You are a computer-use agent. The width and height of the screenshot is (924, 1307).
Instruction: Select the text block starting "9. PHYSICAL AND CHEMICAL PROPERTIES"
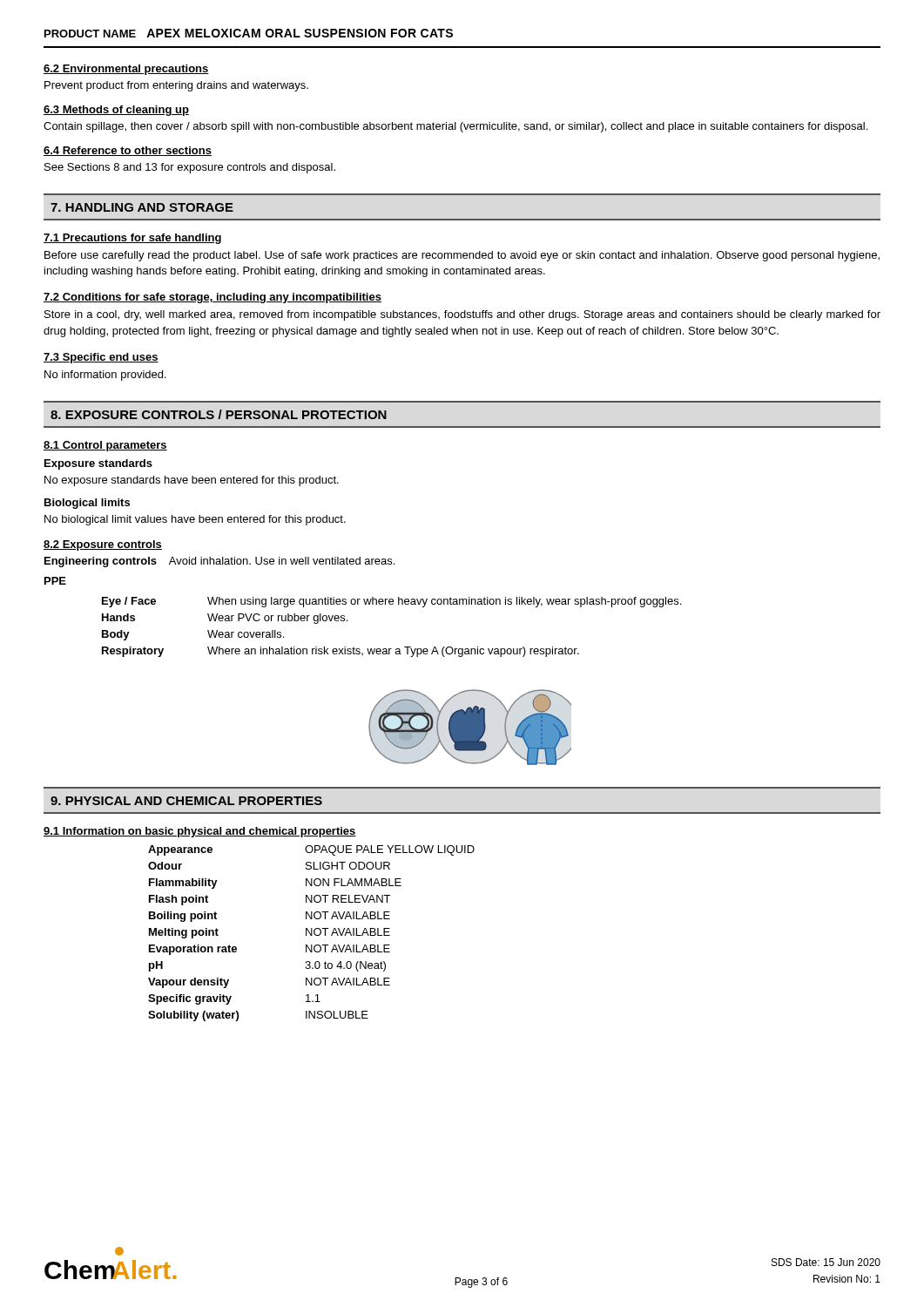click(x=187, y=801)
